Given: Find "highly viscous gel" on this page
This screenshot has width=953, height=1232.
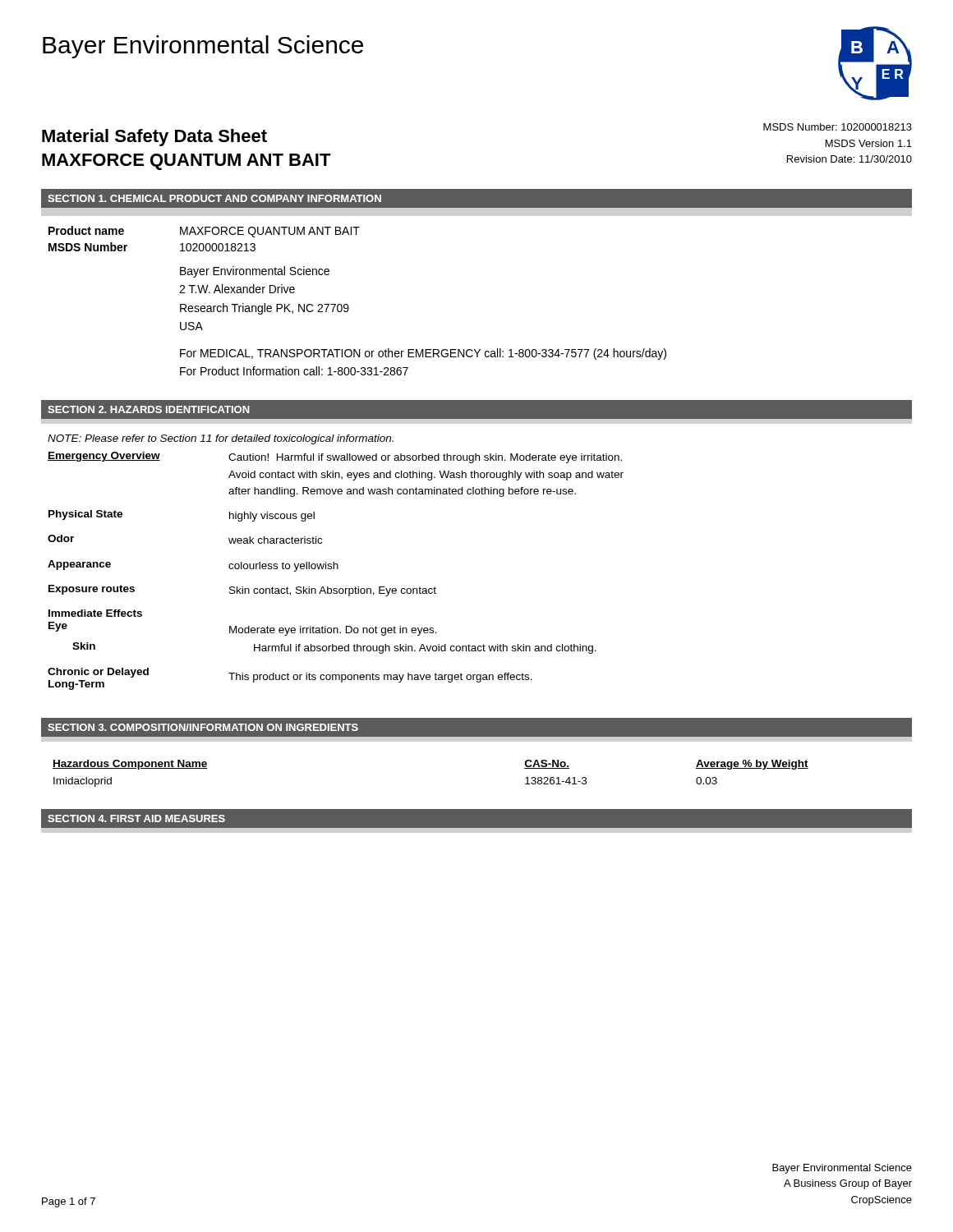Looking at the screenshot, I should pos(272,515).
